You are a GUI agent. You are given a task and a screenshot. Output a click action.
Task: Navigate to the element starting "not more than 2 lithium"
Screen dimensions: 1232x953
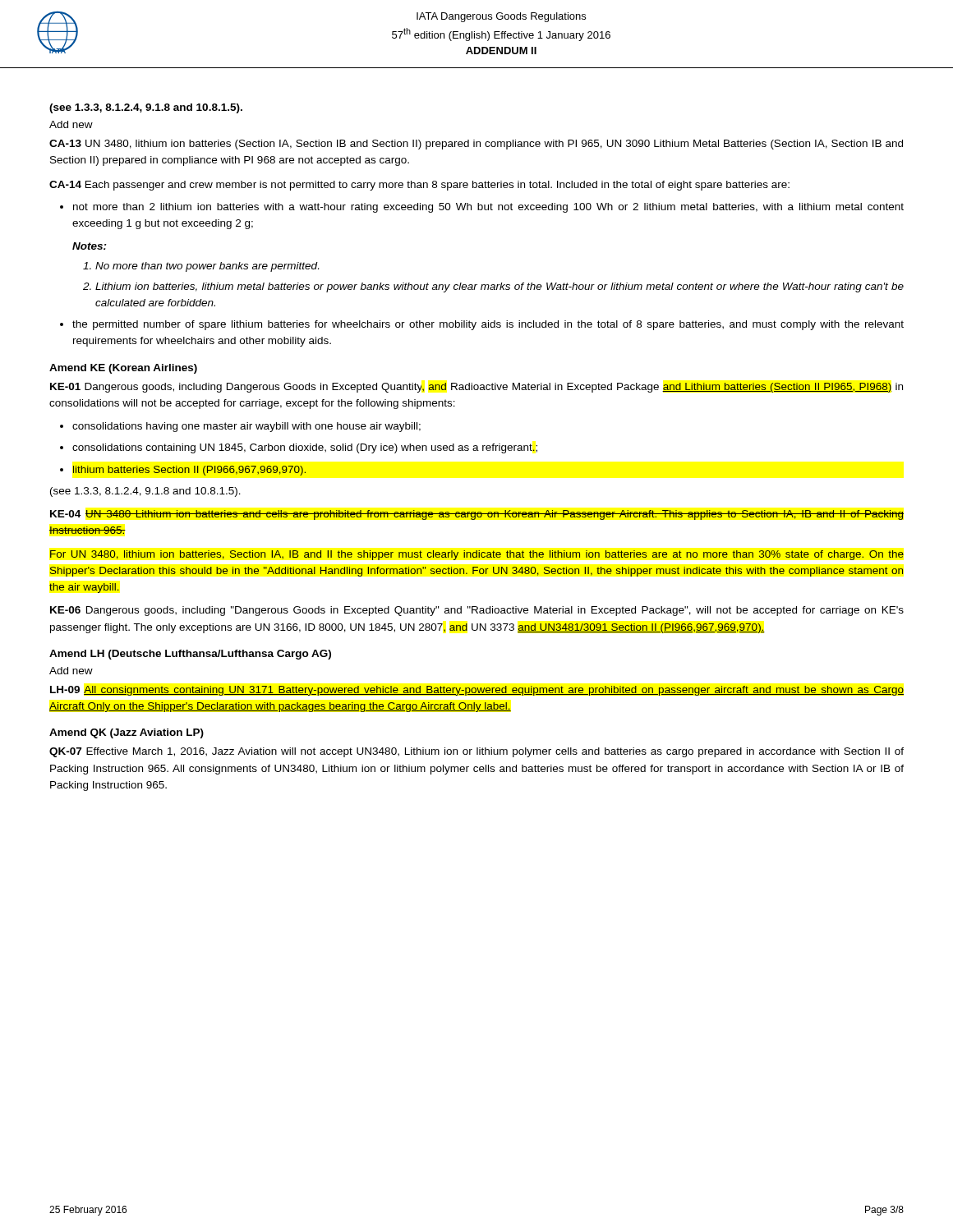[x=488, y=208]
